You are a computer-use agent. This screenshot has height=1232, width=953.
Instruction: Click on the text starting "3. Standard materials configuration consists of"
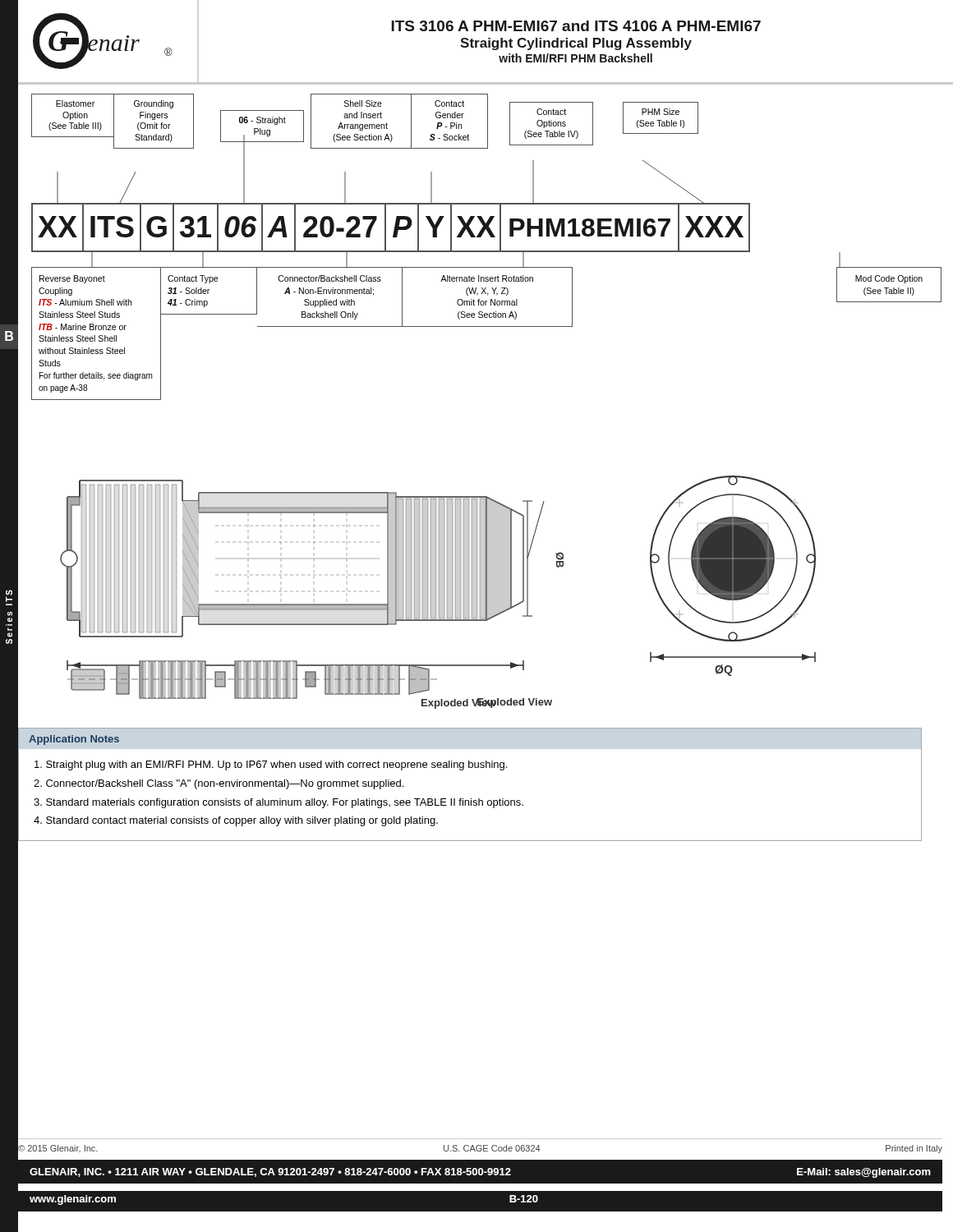(x=279, y=802)
